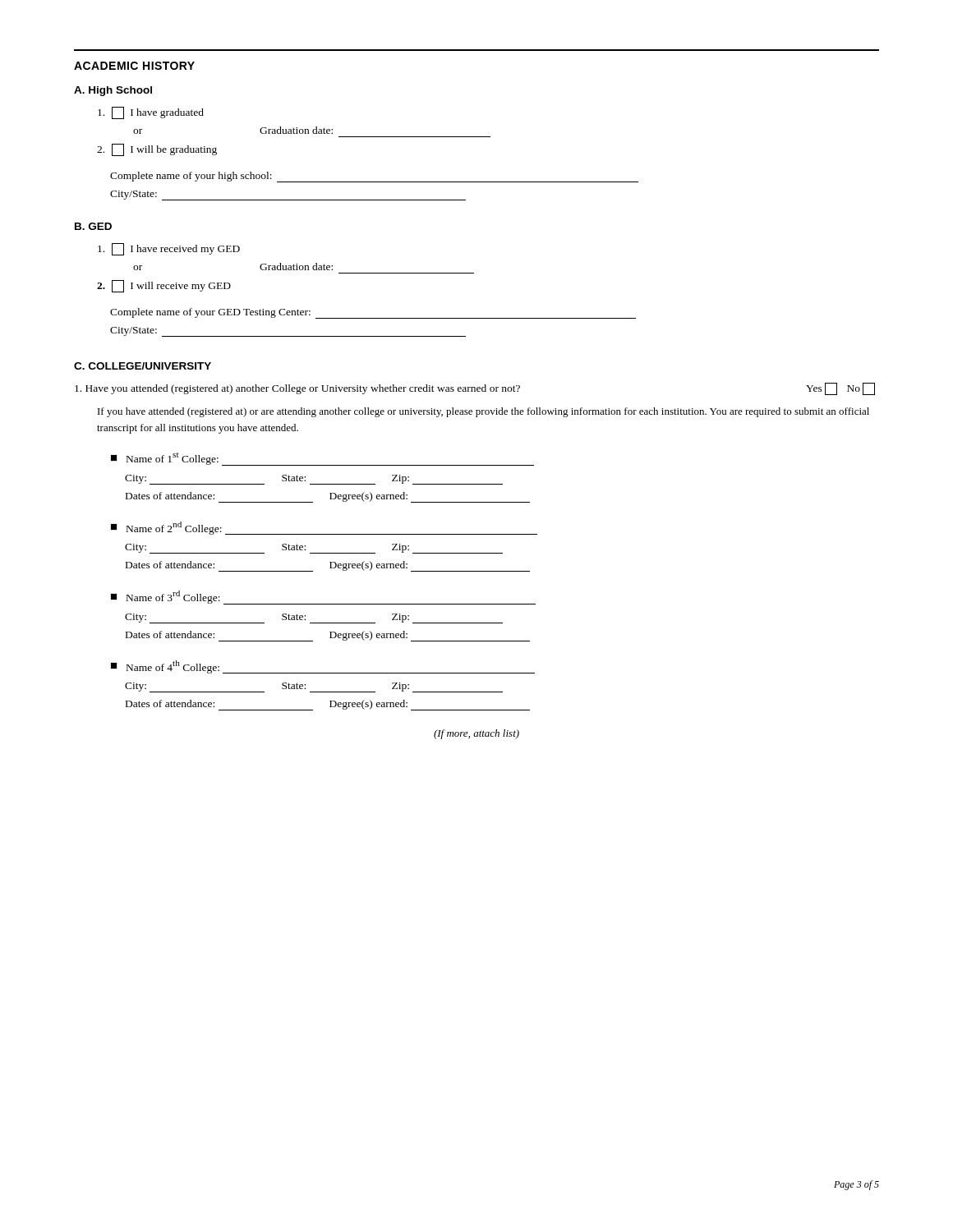Locate the text "■ Name of 1st College:"
The width and height of the screenshot is (953, 1232).
click(322, 458)
